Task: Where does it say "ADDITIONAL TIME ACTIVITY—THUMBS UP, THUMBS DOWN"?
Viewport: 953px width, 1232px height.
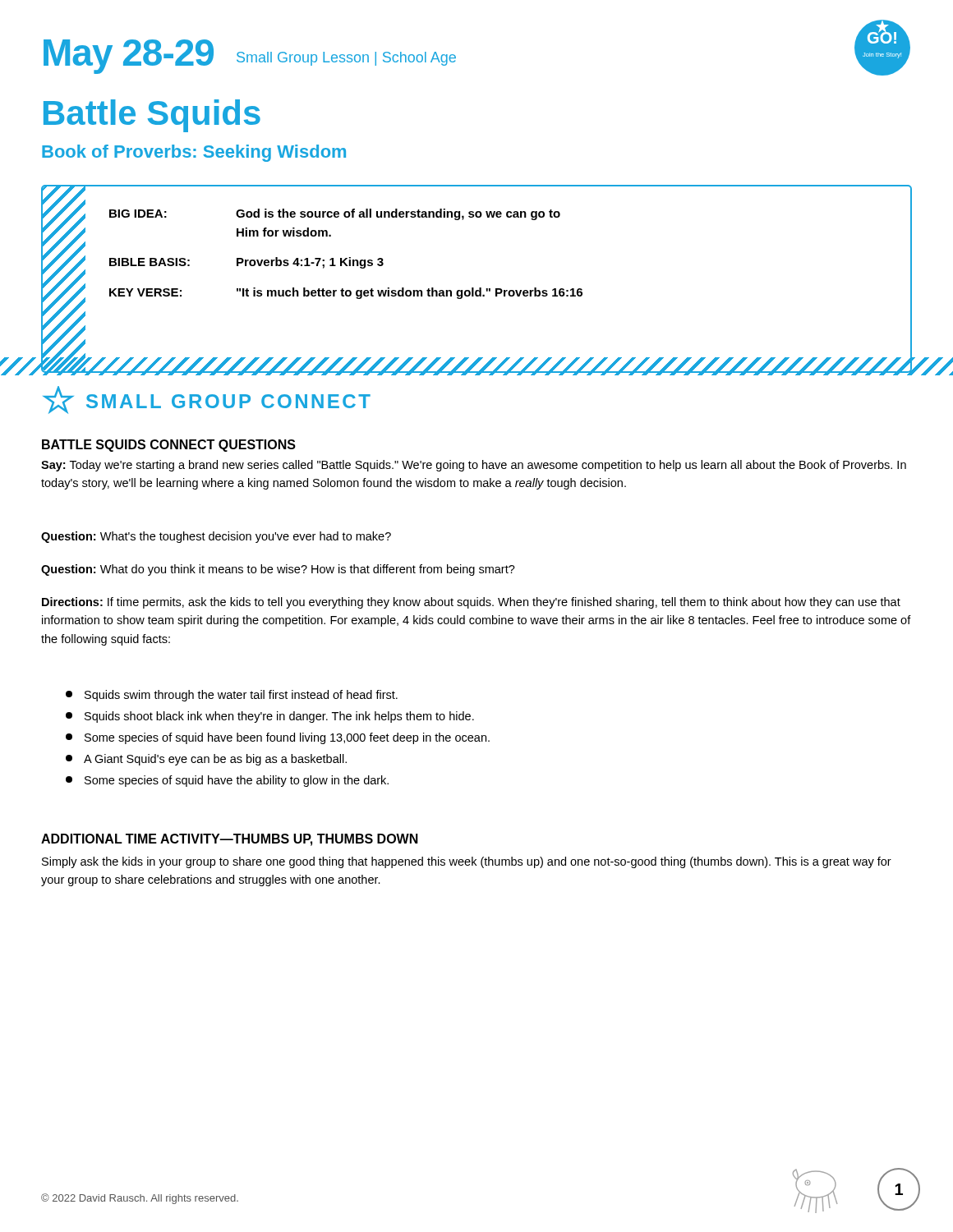Action: tap(230, 839)
